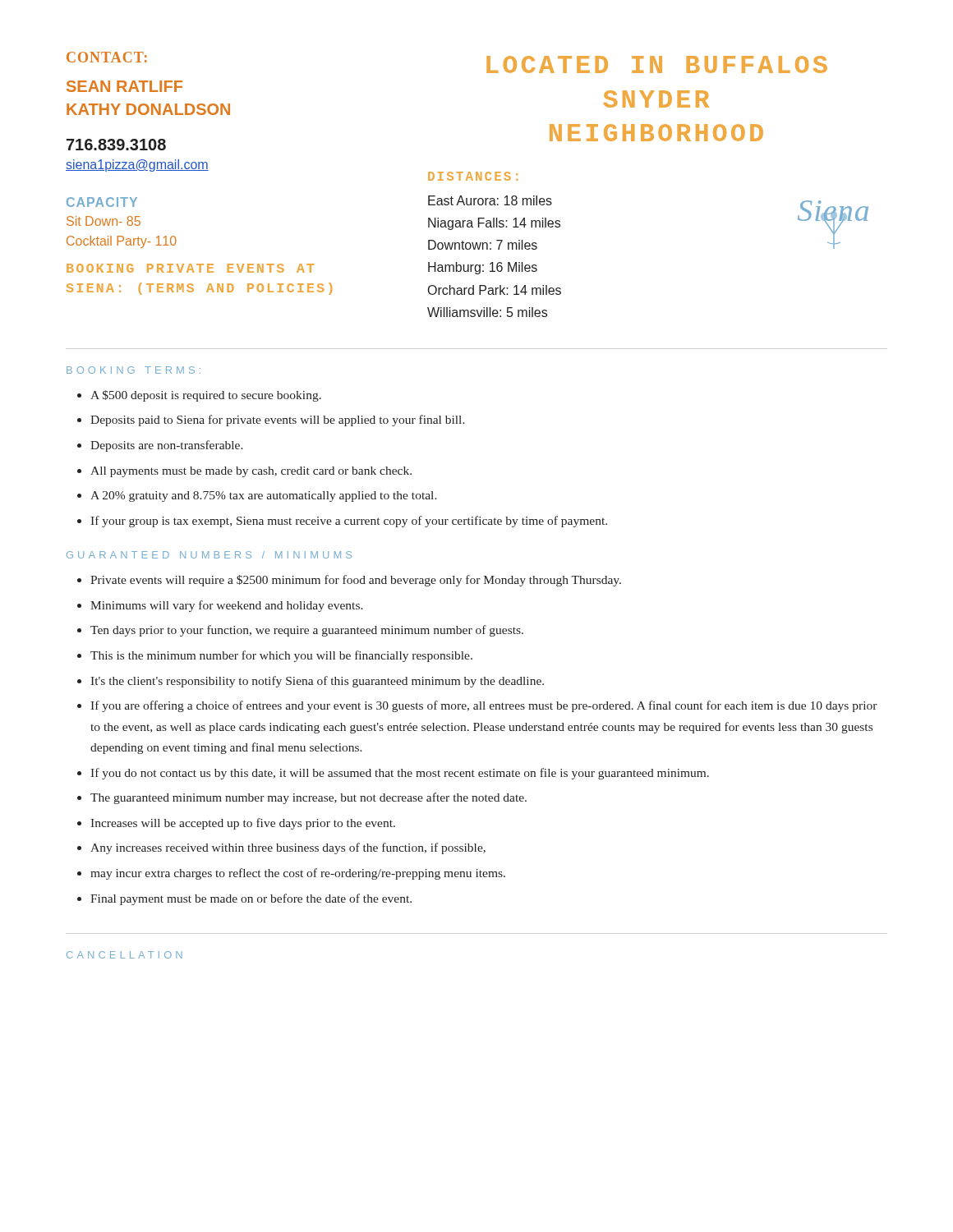Select the list item with the text "A 20% gratuity and 8.75% tax are automatically"

(264, 495)
